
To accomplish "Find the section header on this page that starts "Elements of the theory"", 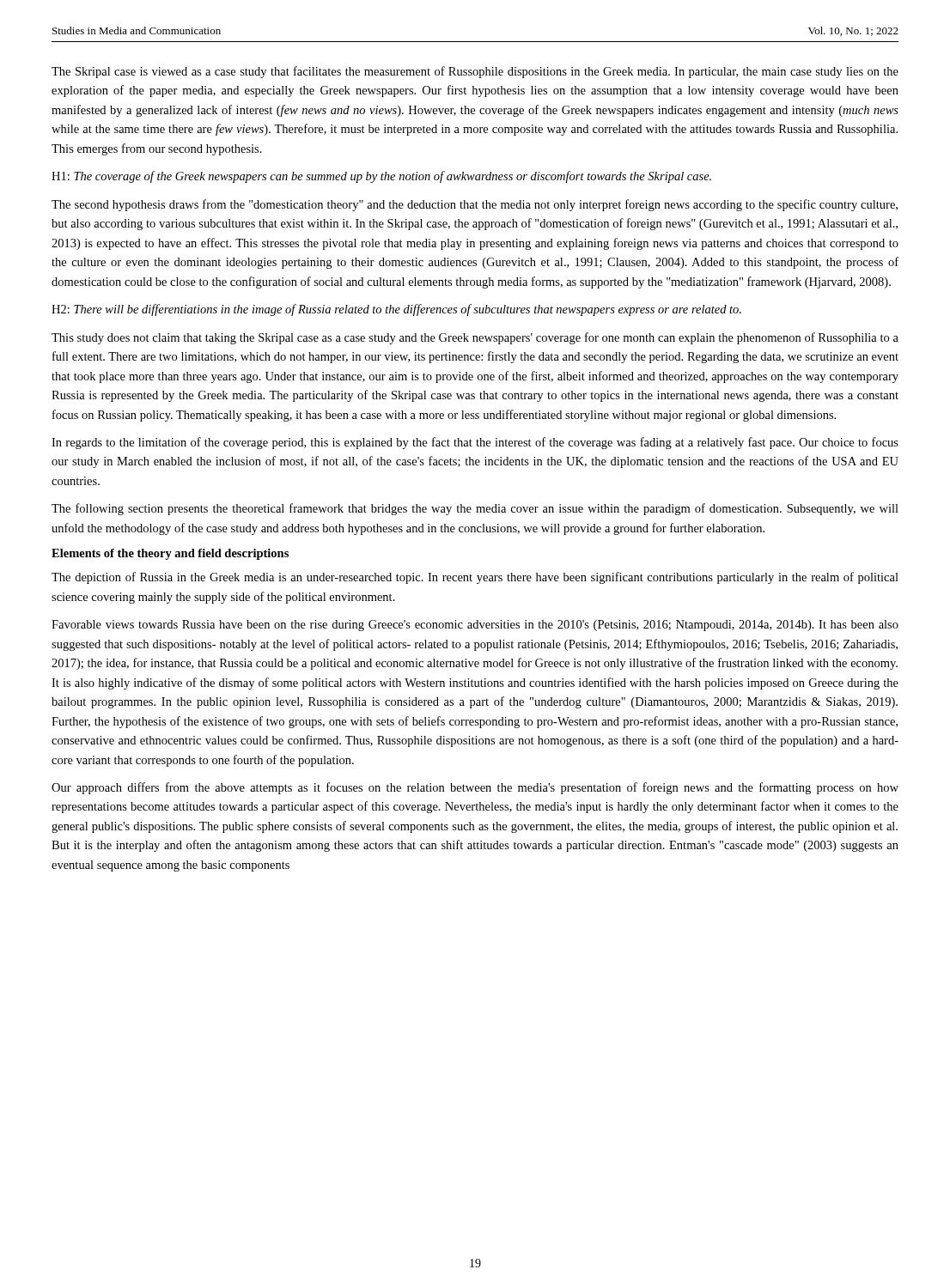I will click(x=170, y=553).
